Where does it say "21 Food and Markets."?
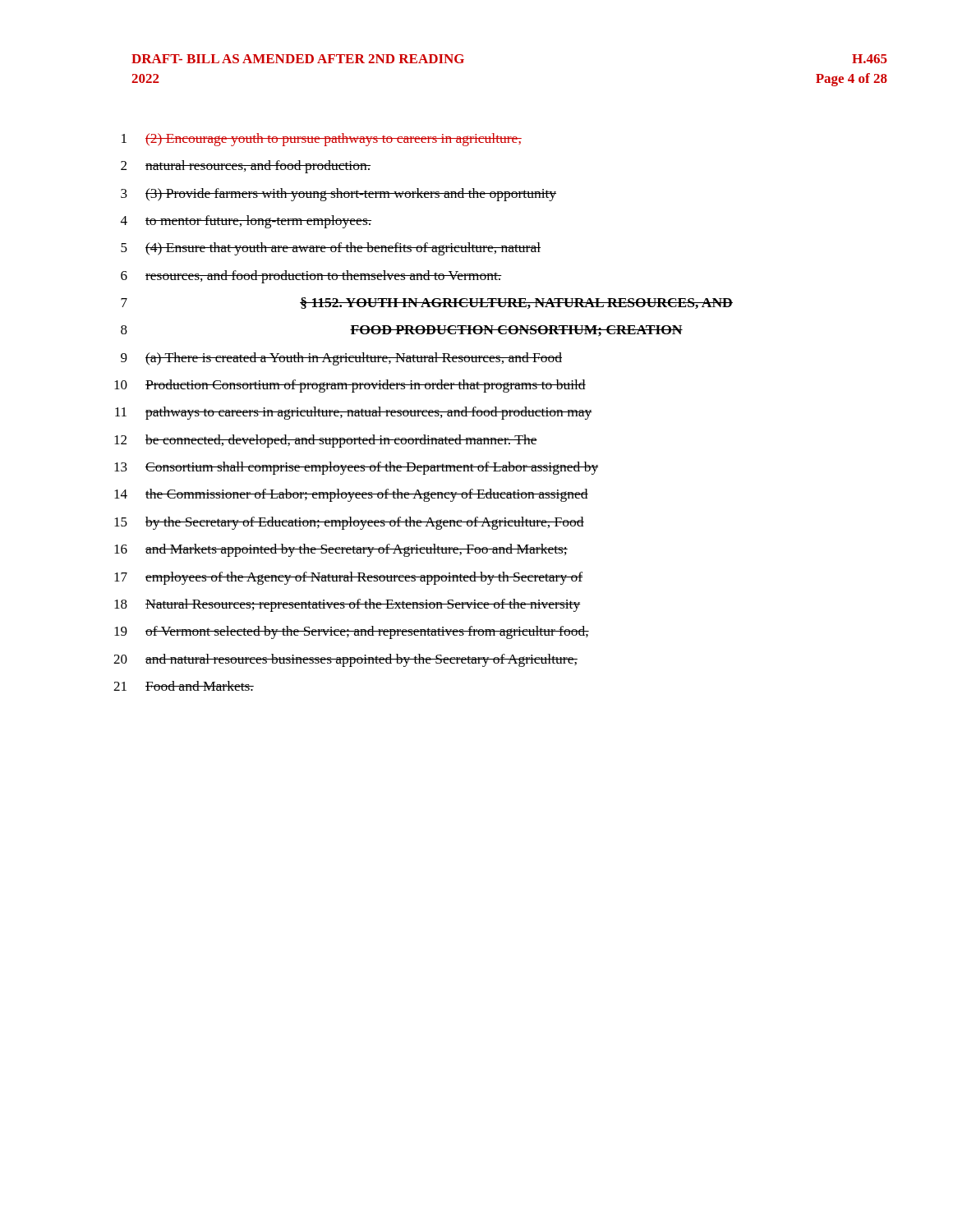Screen dimensions: 1232x953 tap(184, 686)
